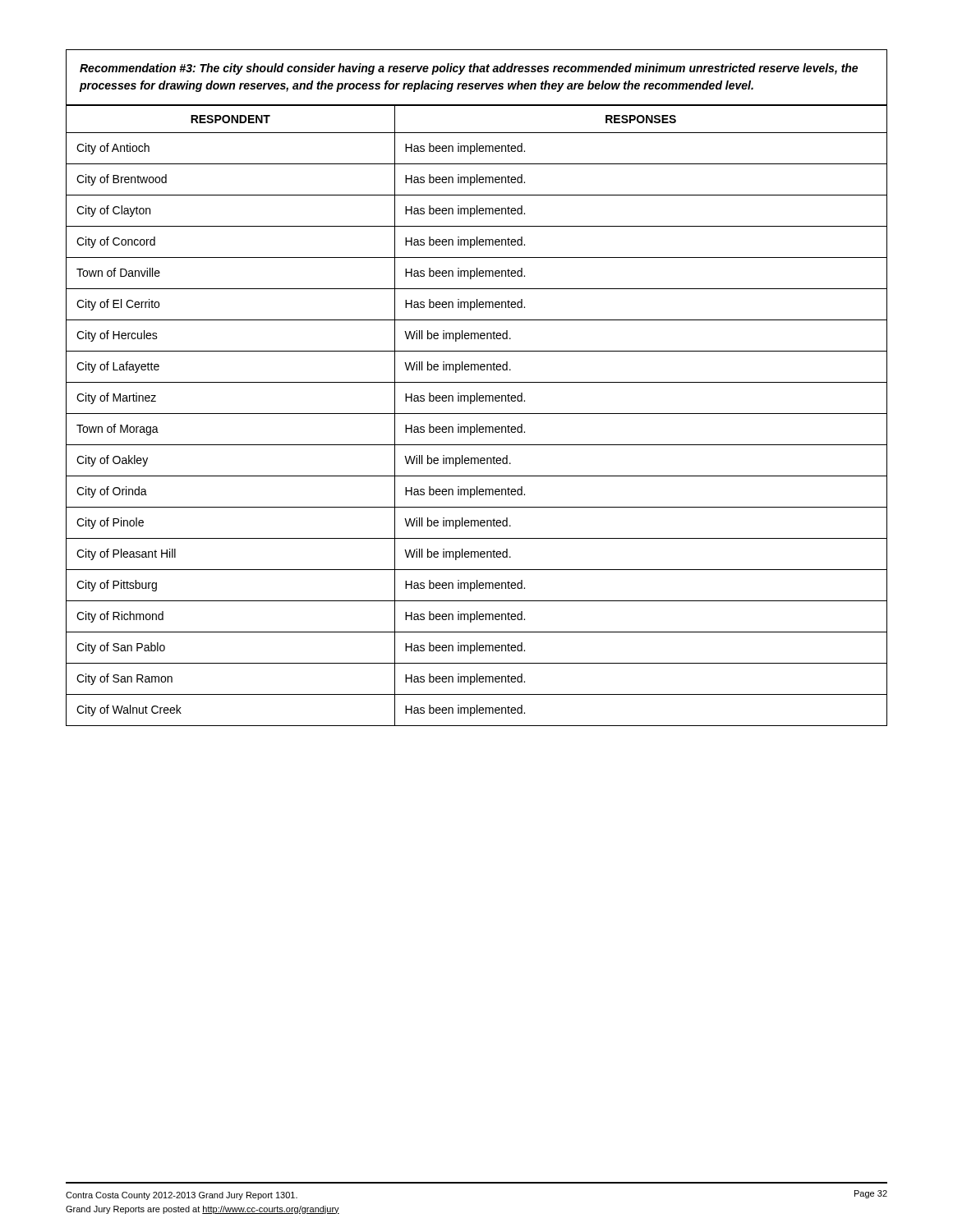Locate the table with the text "Has been implemented."
953x1232 pixels.
(476, 416)
